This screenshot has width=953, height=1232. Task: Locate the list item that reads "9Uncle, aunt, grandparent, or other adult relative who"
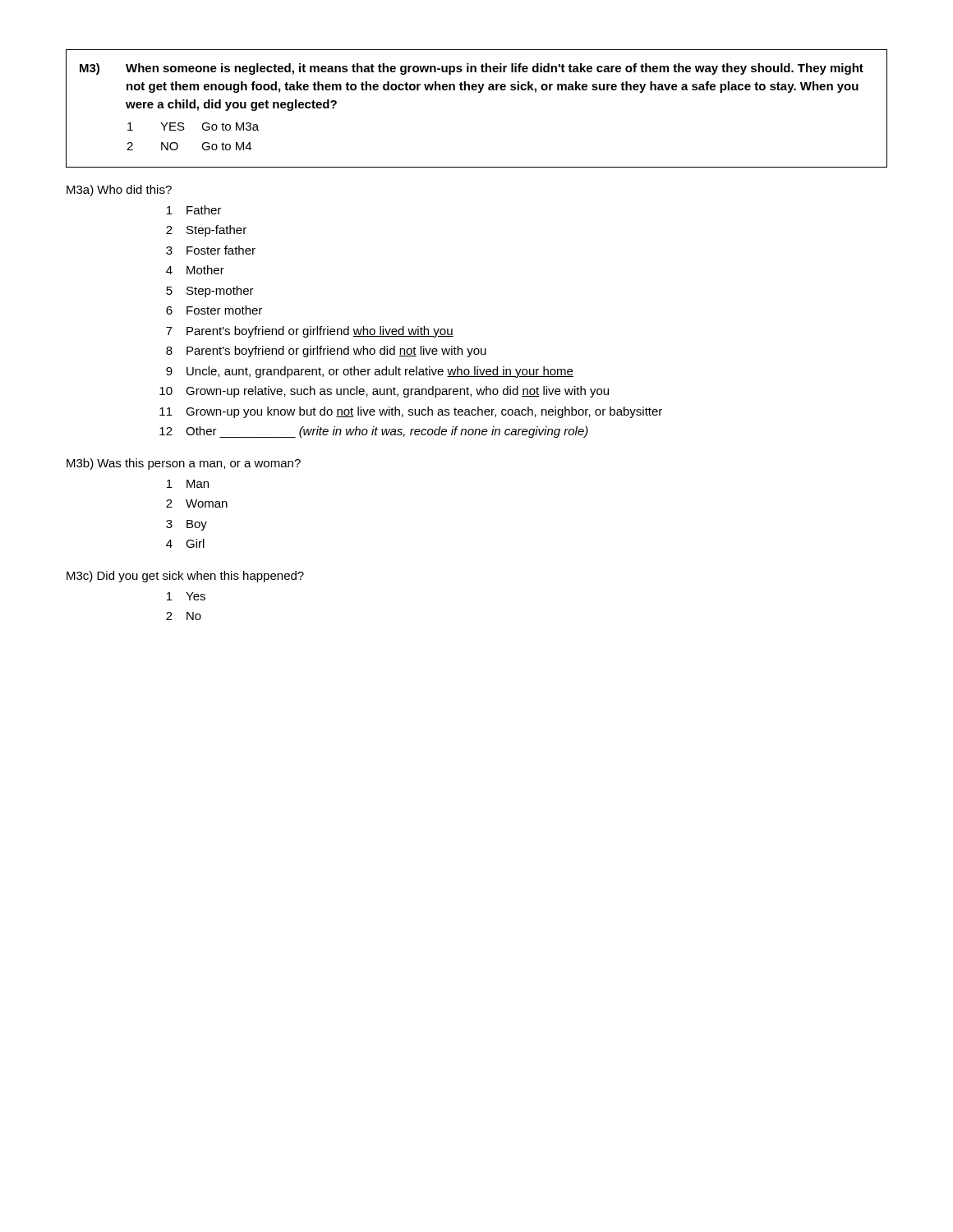pos(509,371)
